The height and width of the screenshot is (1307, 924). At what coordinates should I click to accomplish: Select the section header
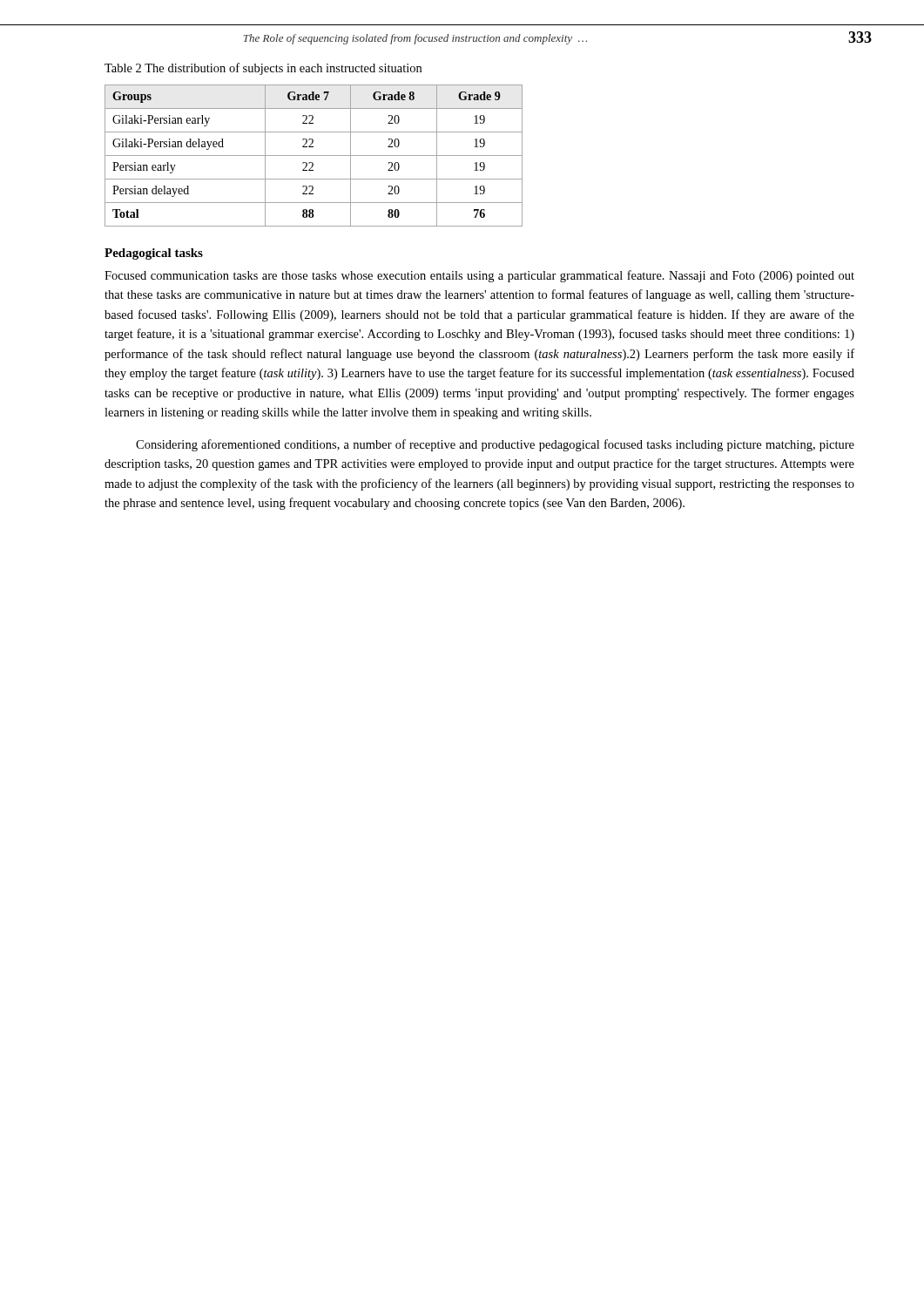click(154, 253)
